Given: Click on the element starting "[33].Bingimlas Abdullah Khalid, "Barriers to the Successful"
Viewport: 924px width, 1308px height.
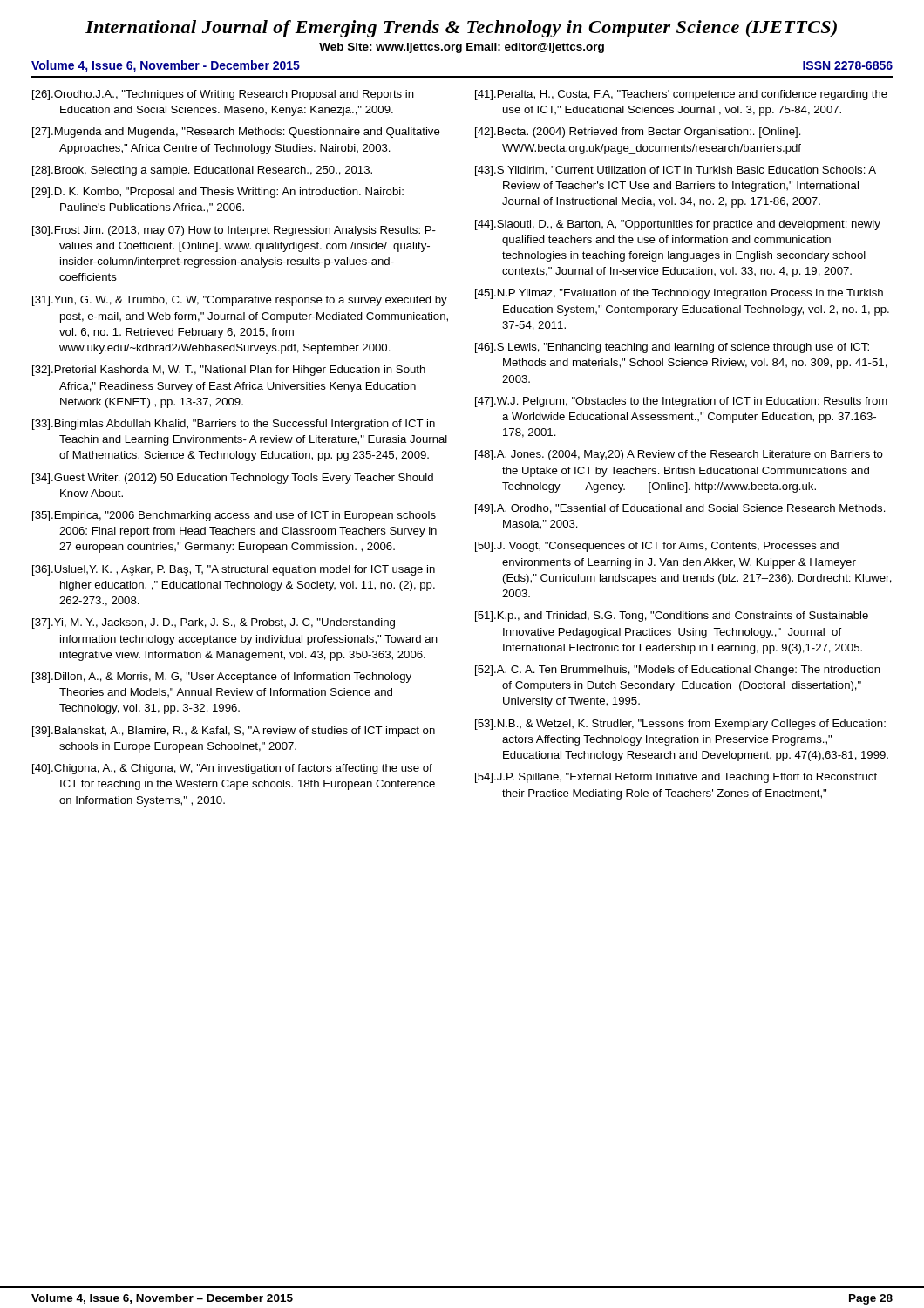Looking at the screenshot, I should [239, 439].
